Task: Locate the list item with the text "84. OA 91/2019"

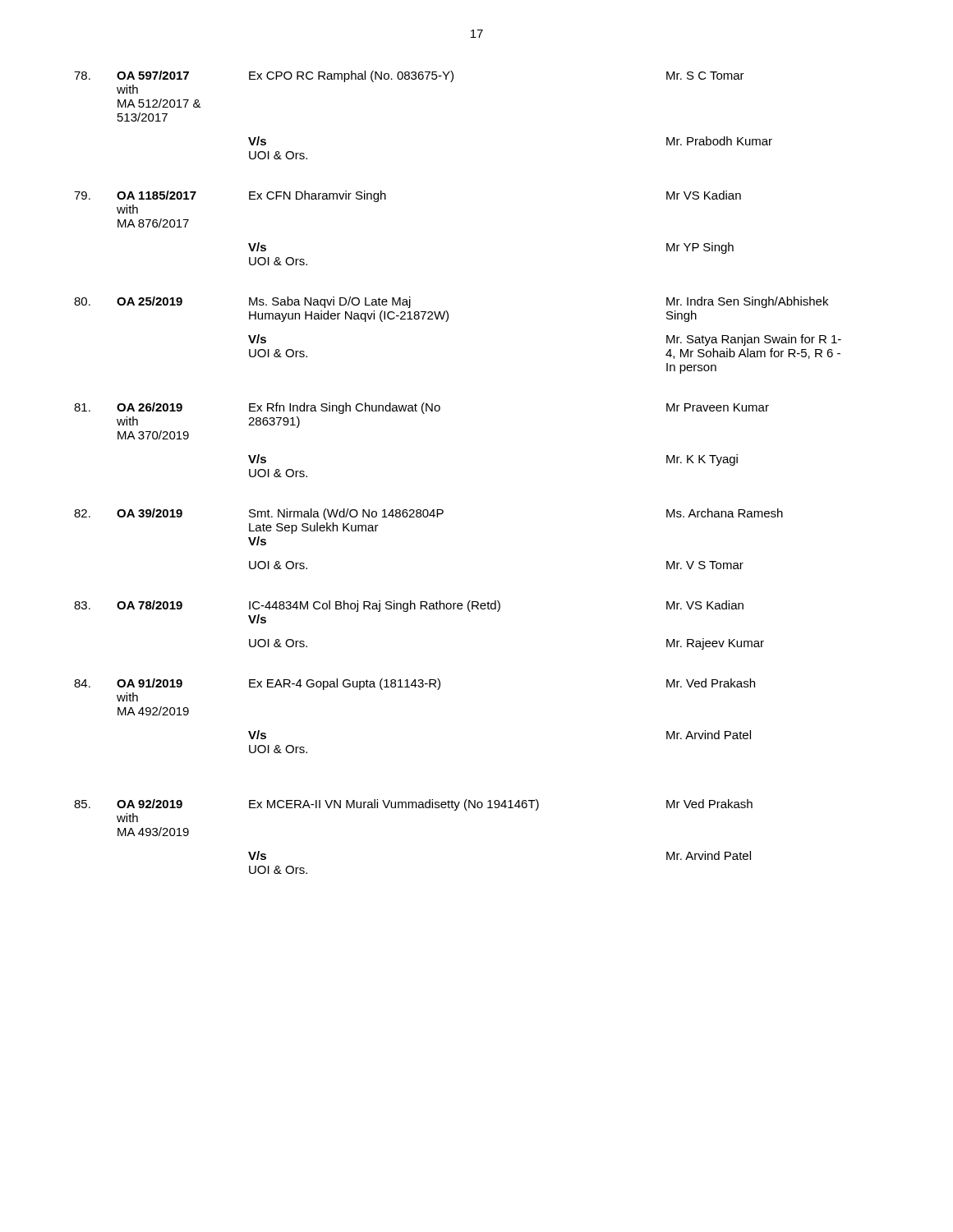Action: click(414, 684)
